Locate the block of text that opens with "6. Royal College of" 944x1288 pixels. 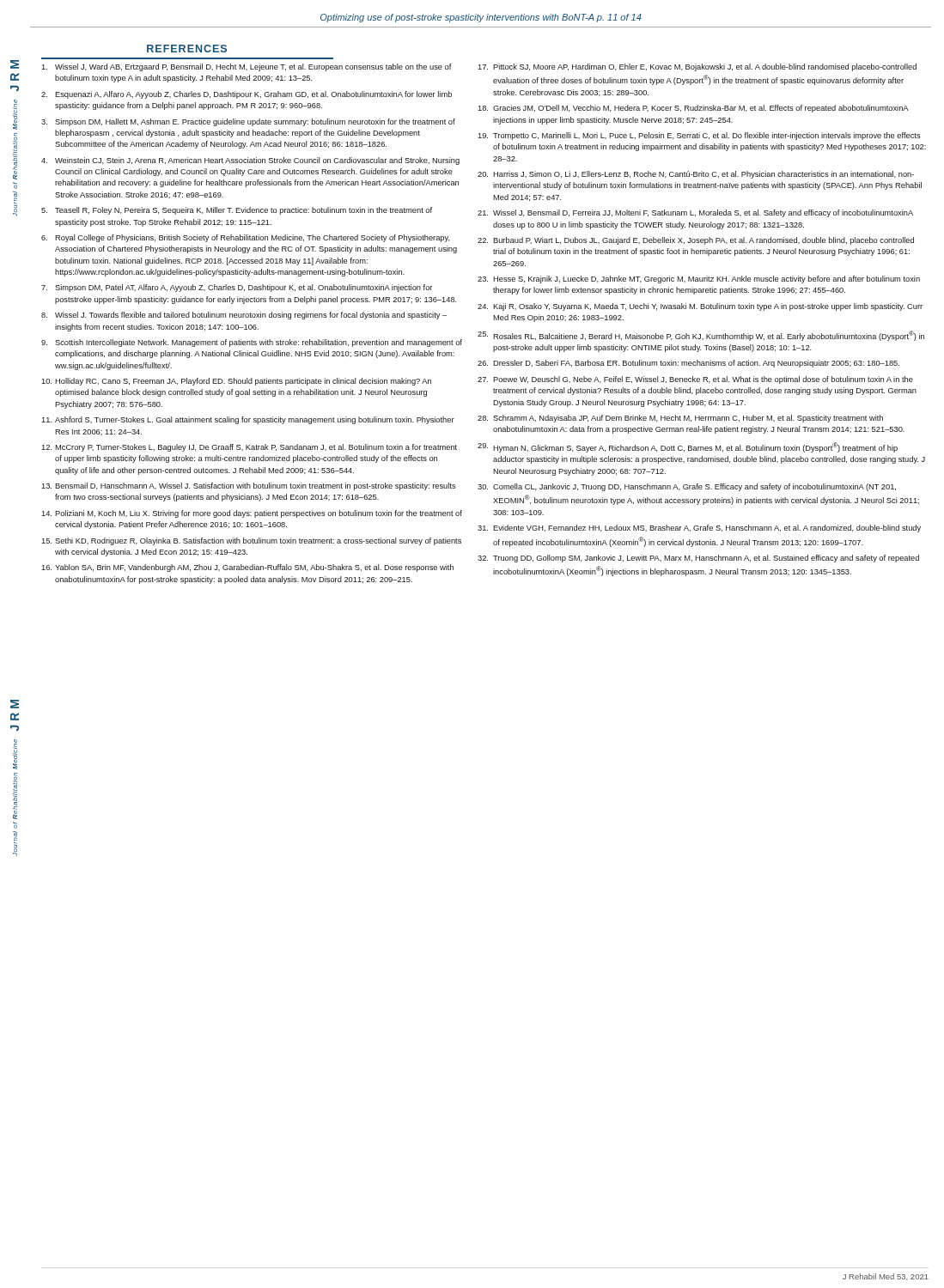pyautogui.click(x=252, y=256)
